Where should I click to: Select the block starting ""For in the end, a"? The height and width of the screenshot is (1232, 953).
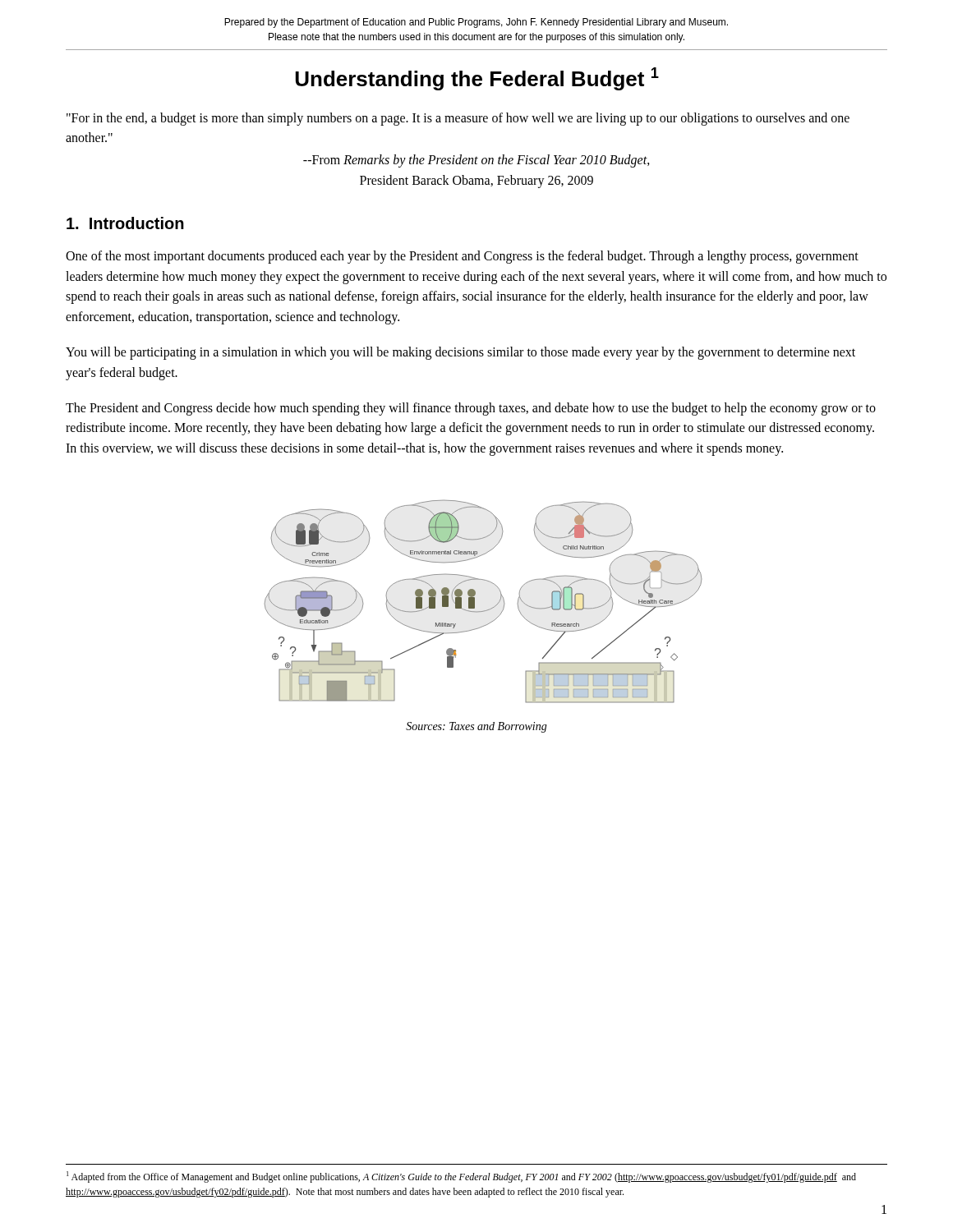[x=476, y=151]
